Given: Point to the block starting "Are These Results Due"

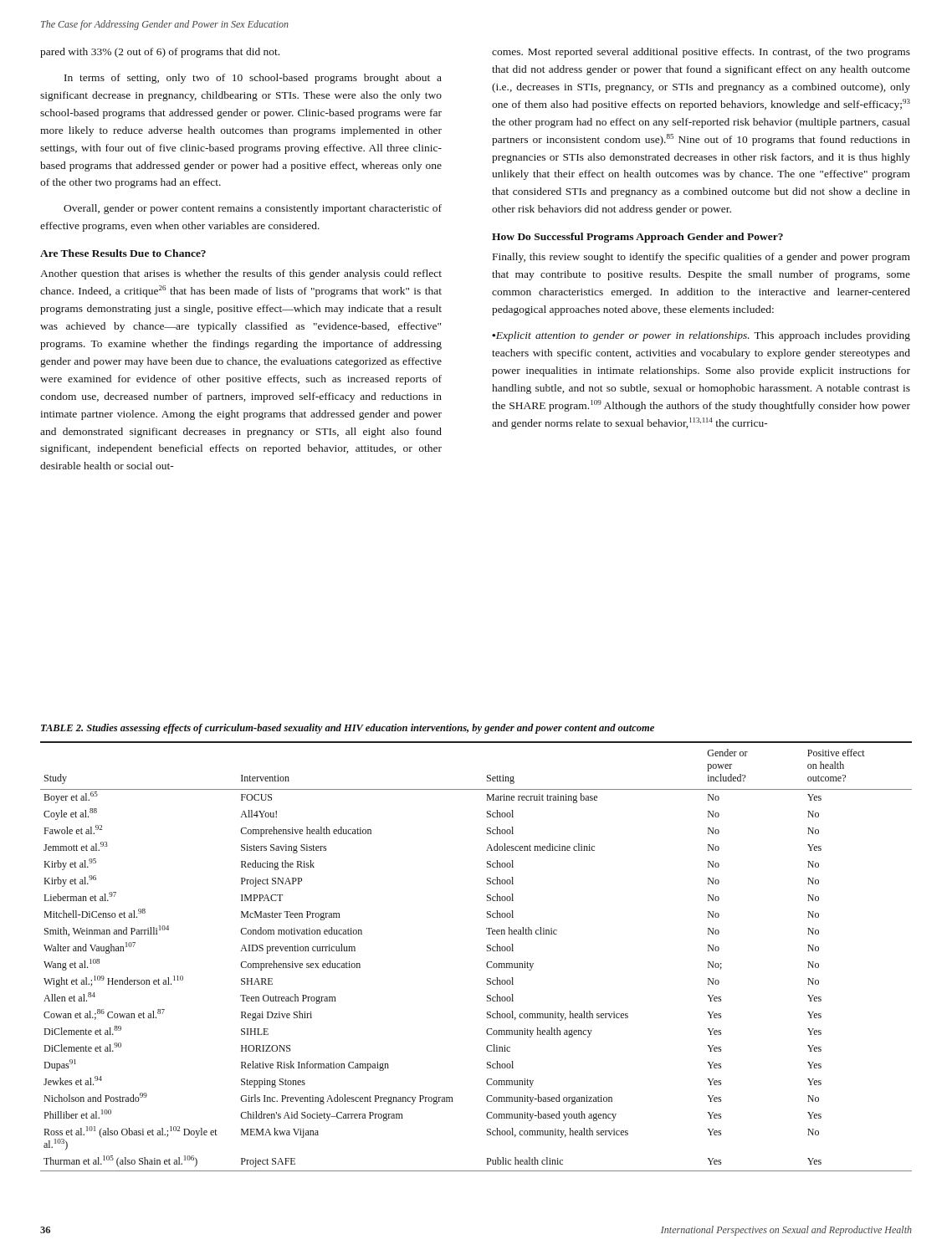Looking at the screenshot, I should tap(123, 253).
